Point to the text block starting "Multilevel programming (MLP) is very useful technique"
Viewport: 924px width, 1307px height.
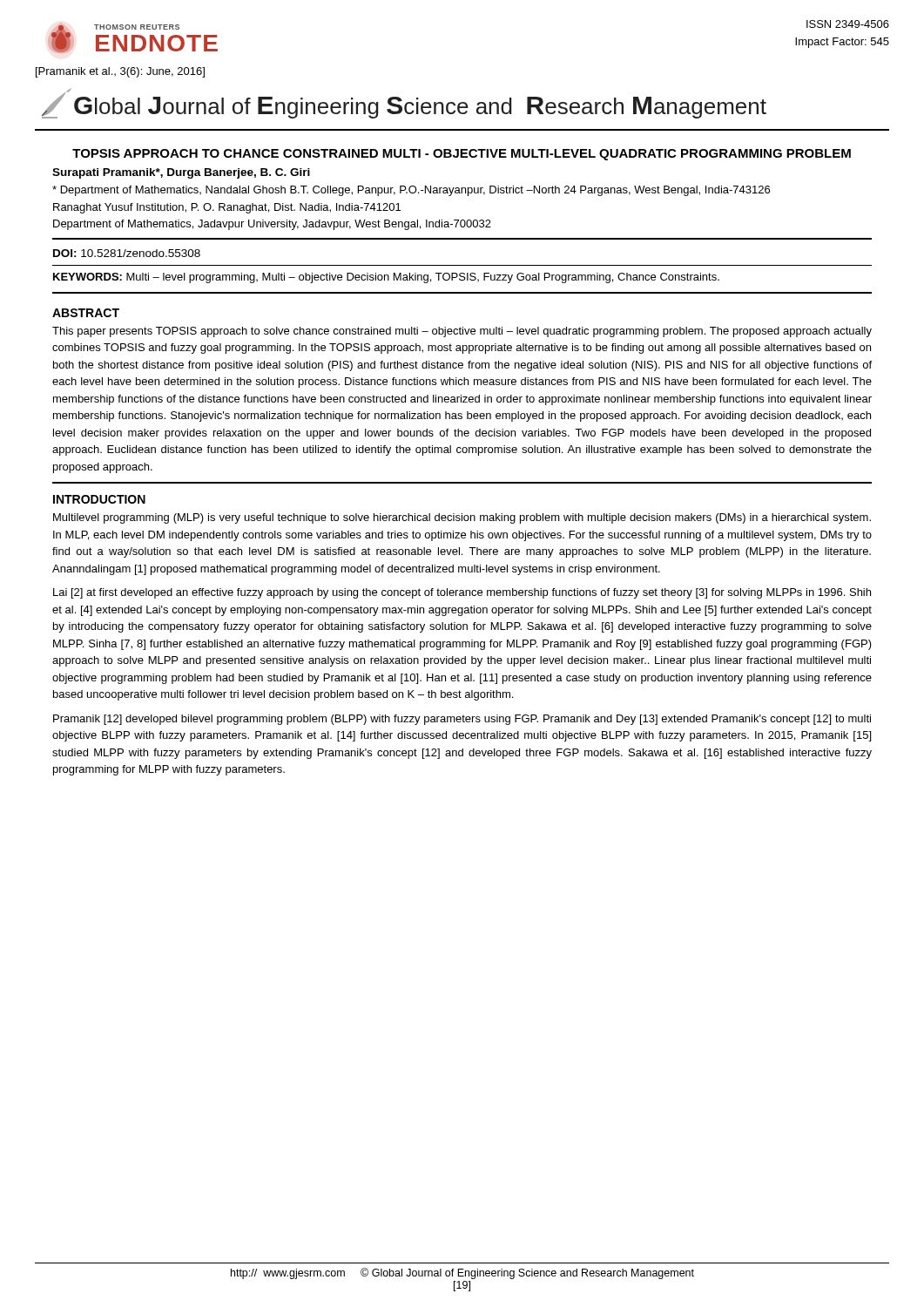462,543
